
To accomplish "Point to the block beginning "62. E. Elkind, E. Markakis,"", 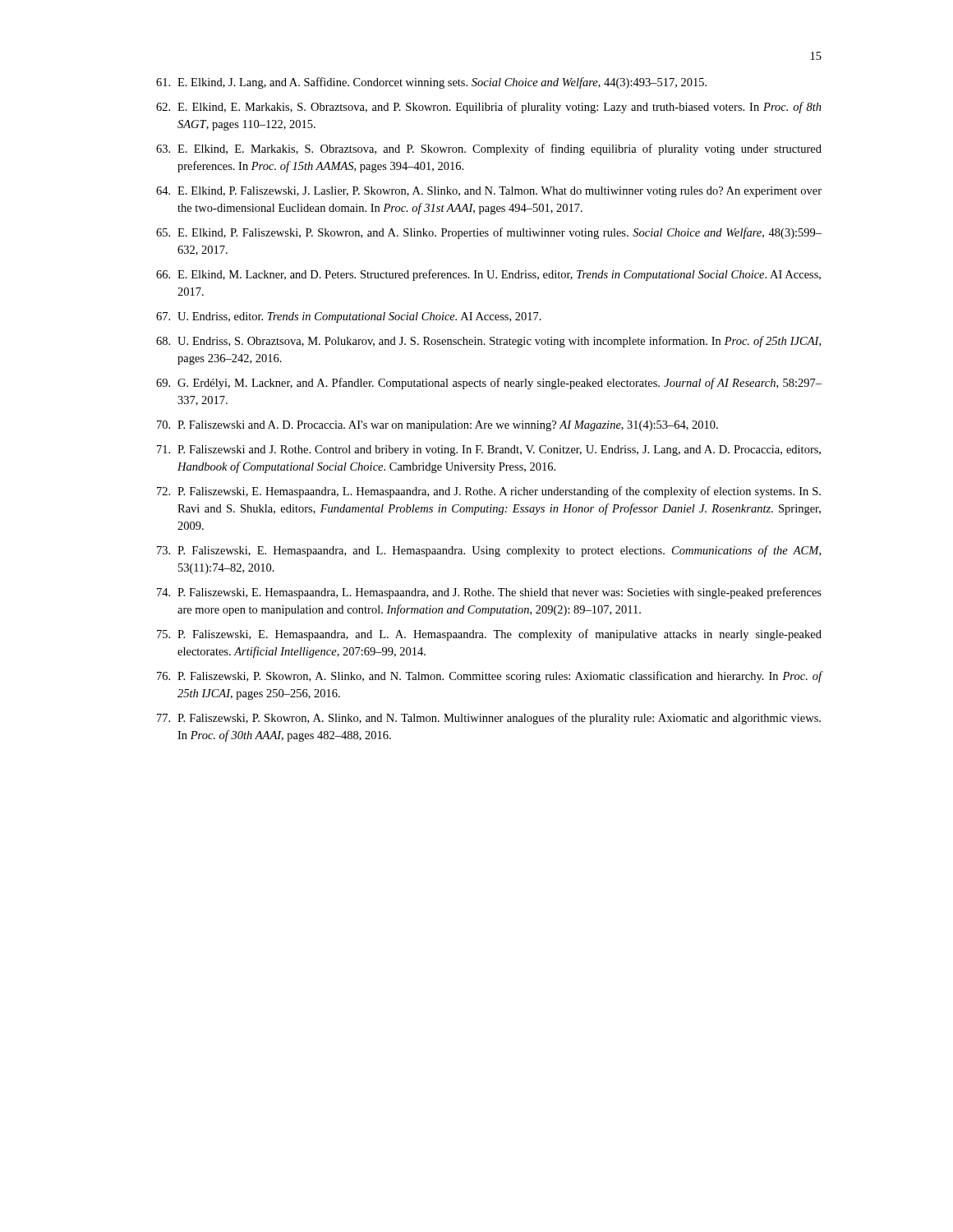I will pos(476,116).
